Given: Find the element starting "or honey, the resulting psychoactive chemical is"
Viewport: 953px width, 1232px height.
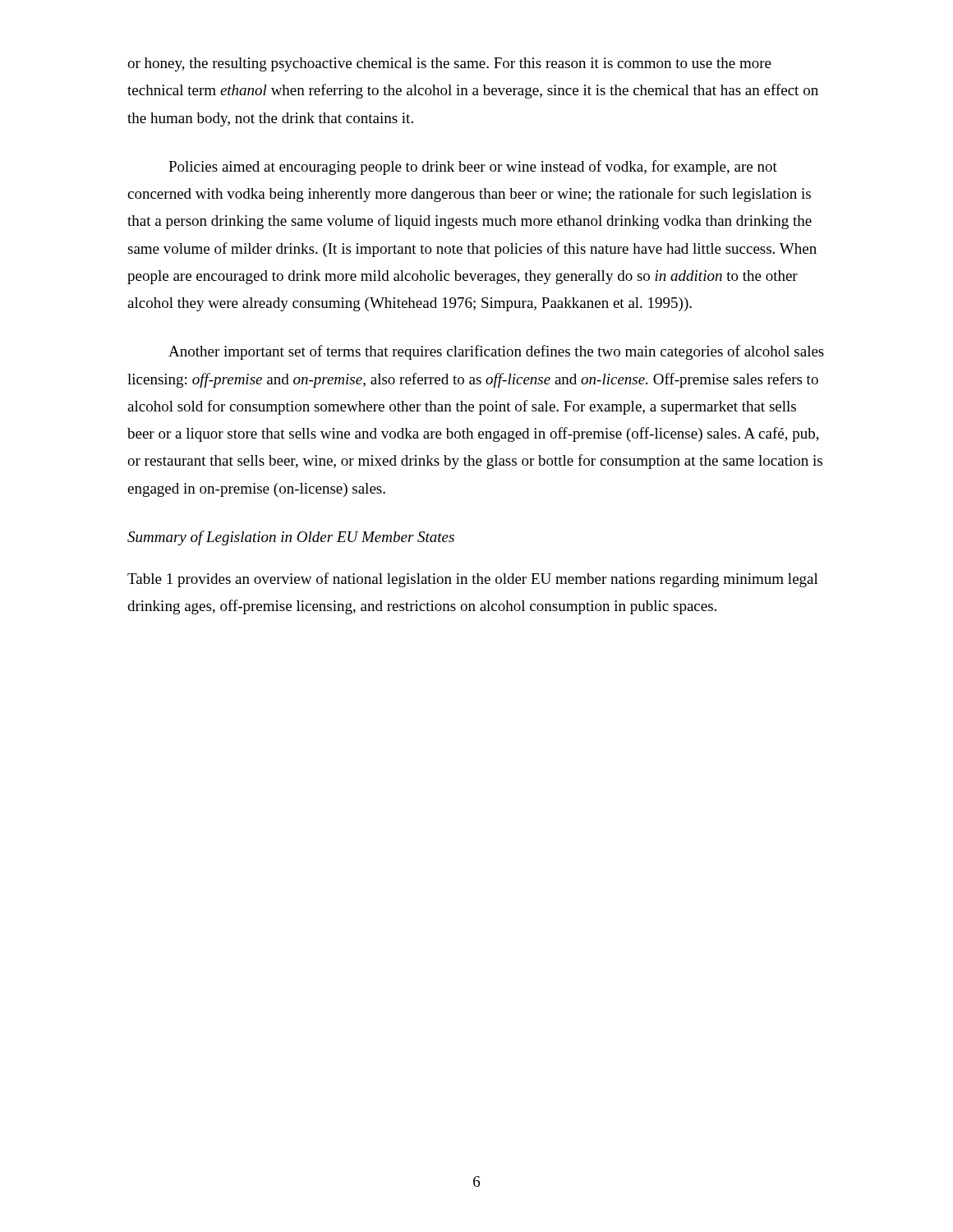Looking at the screenshot, I should pos(476,90).
